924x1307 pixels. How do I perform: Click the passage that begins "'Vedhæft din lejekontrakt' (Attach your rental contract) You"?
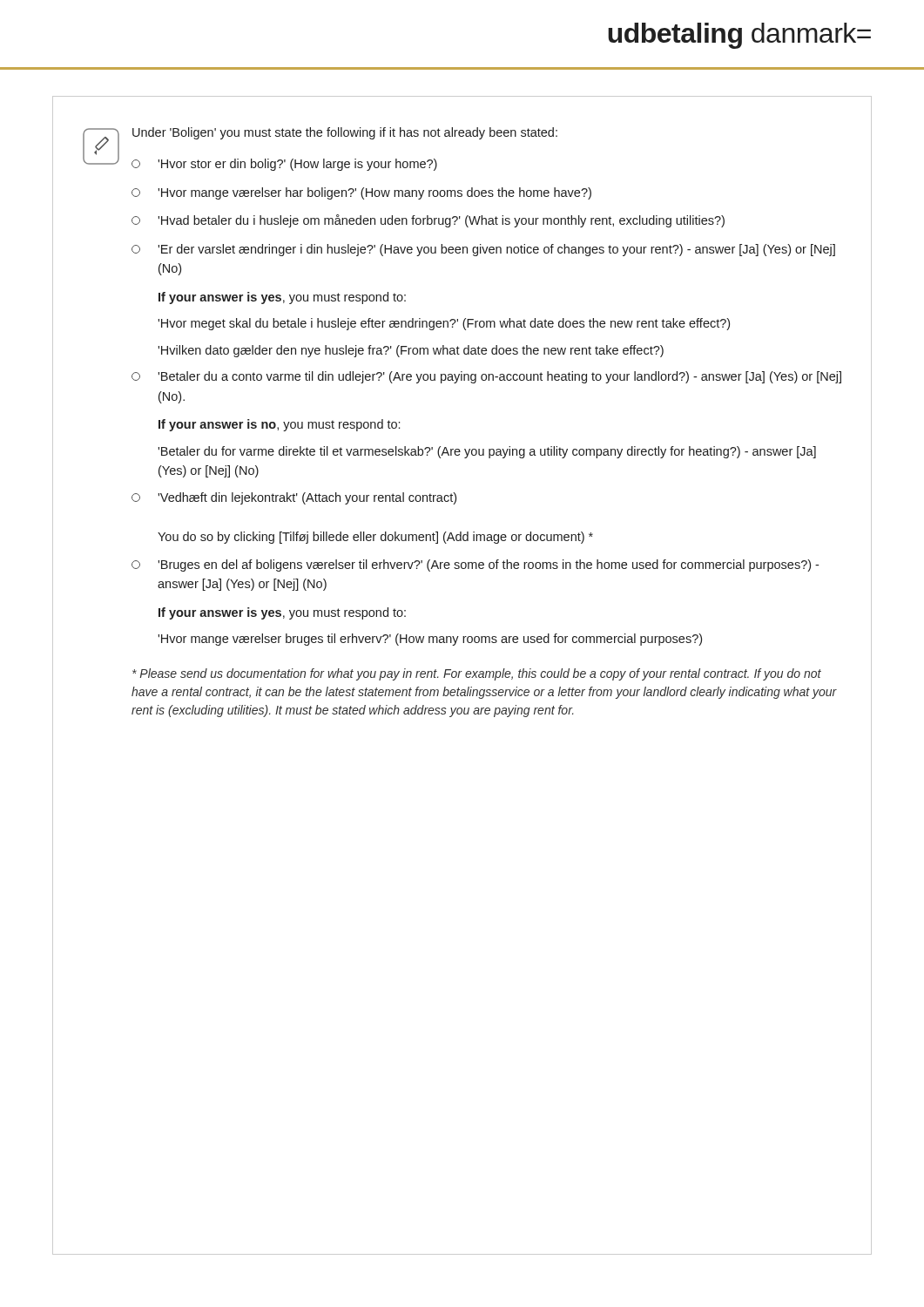(294, 498)
